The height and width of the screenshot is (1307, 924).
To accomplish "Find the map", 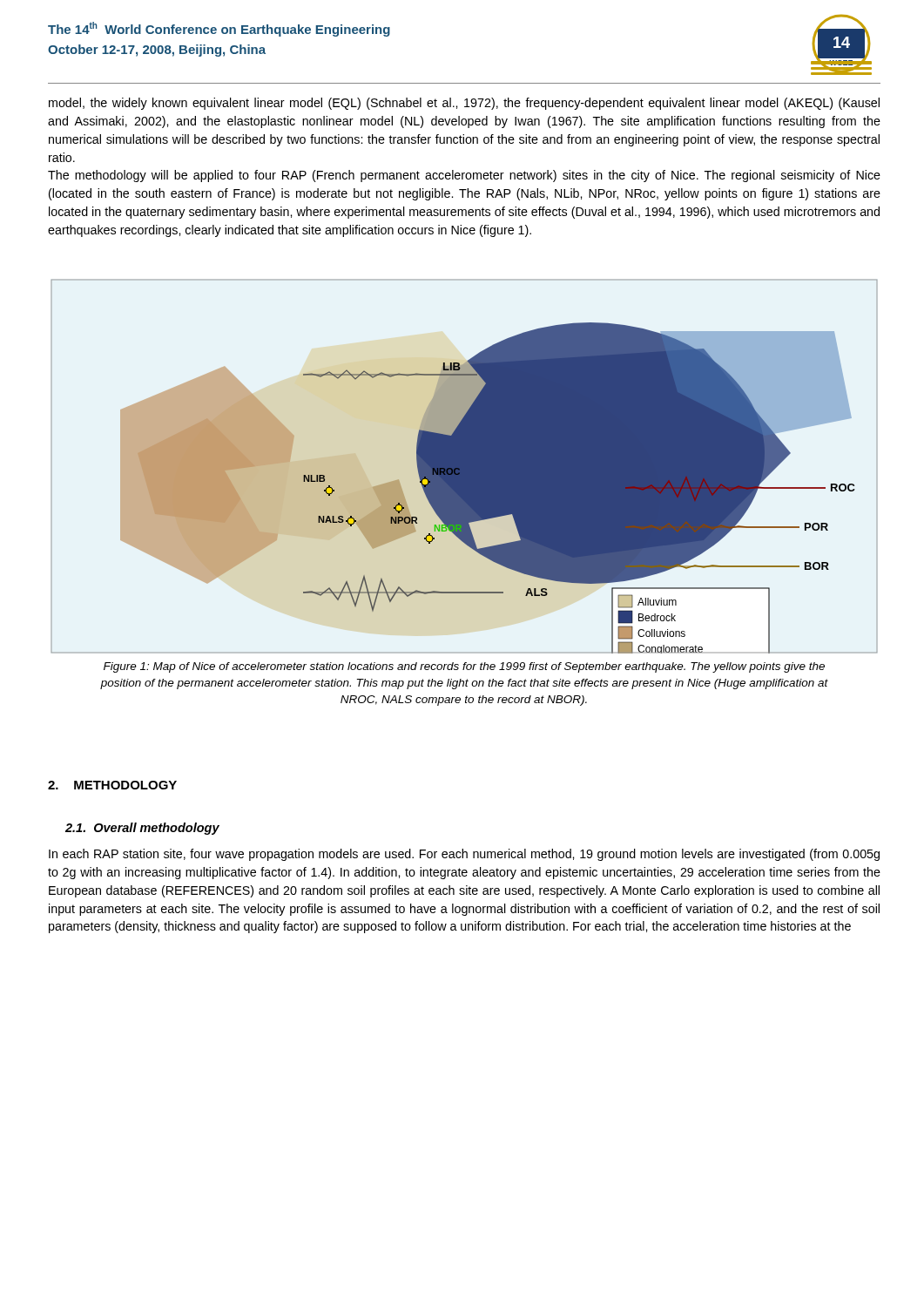I will tap(464, 466).
